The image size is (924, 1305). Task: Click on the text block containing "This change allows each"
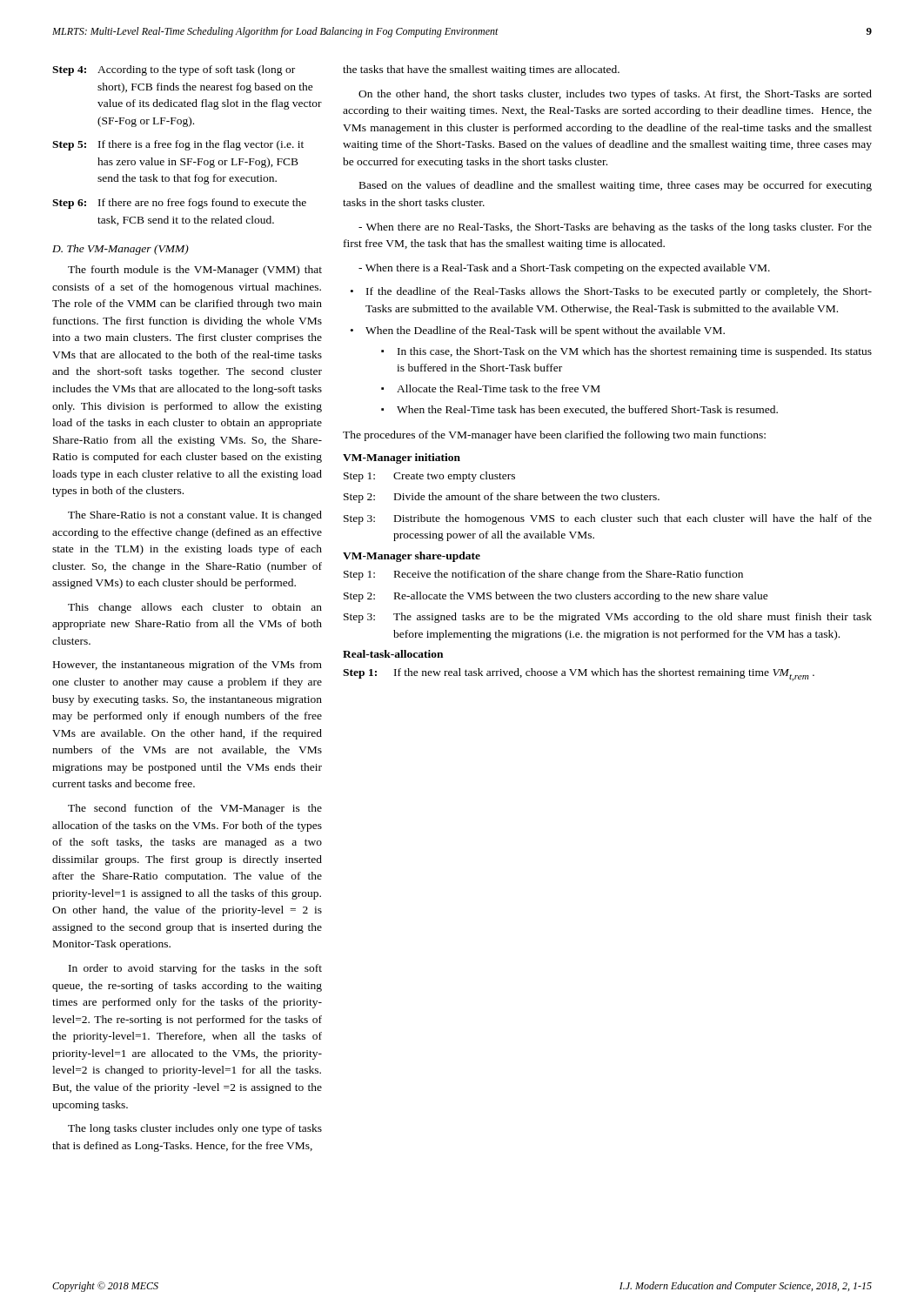pos(187,624)
